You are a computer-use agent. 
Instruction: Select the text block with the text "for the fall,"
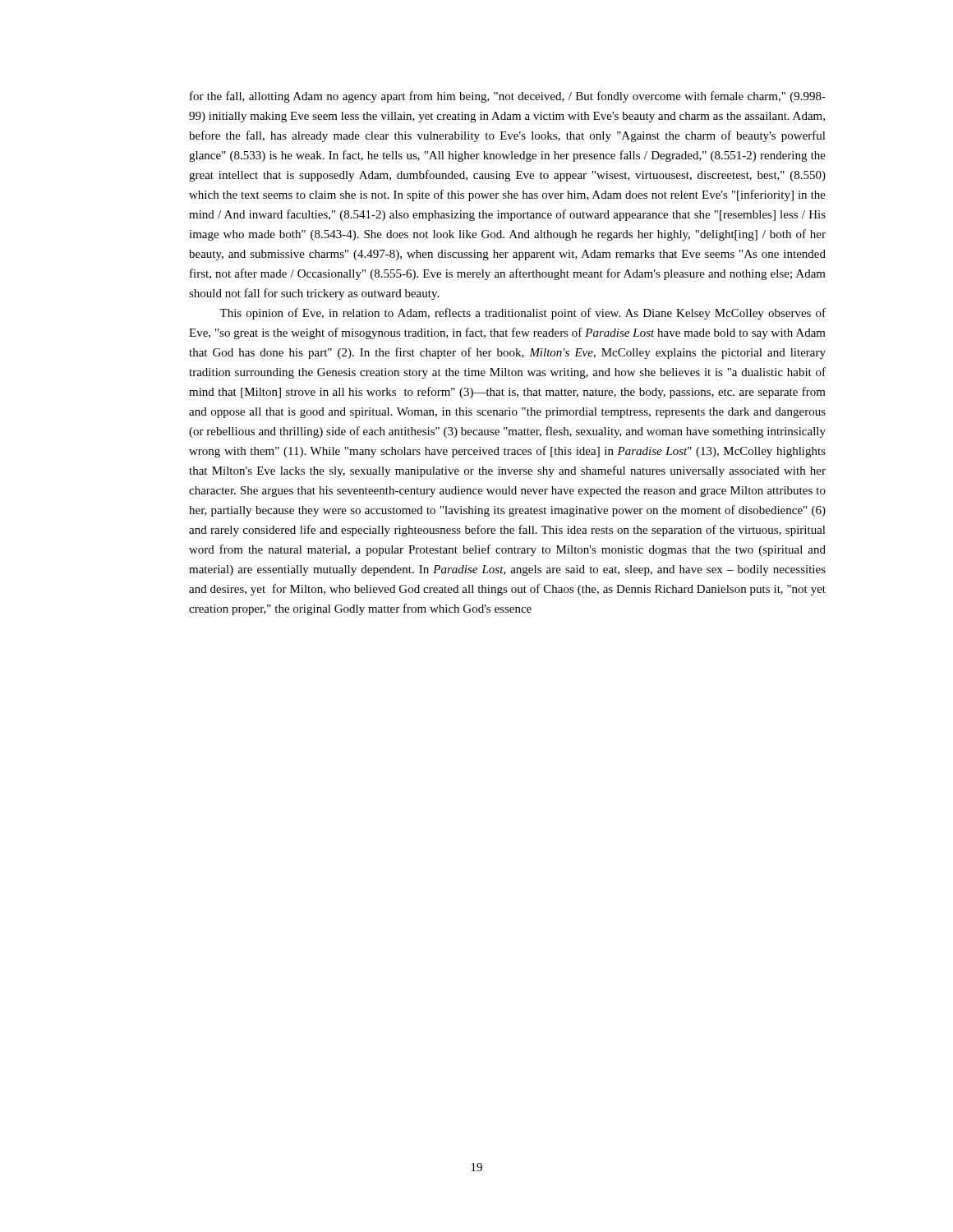point(507,352)
